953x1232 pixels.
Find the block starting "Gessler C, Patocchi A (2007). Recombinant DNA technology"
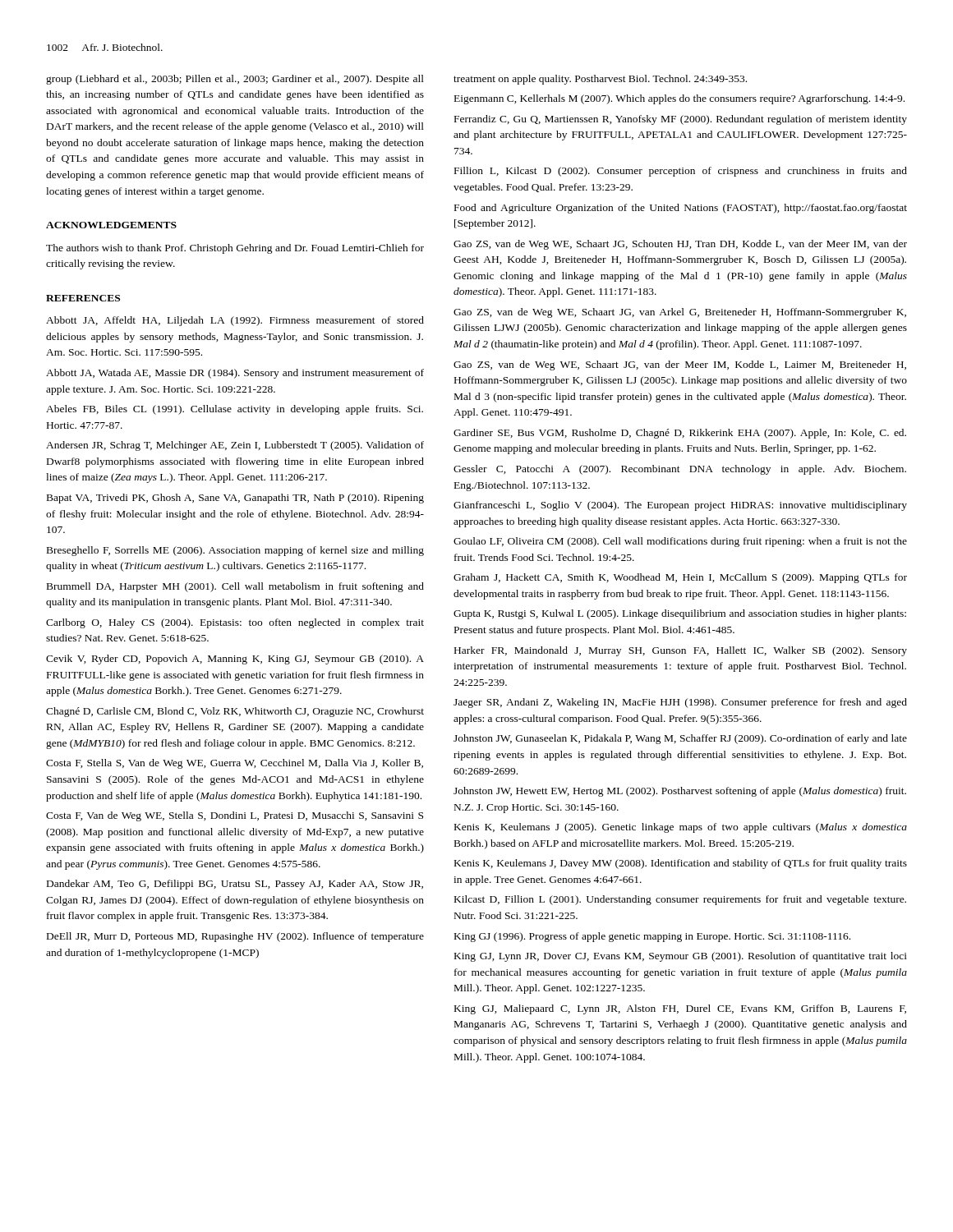[680, 477]
